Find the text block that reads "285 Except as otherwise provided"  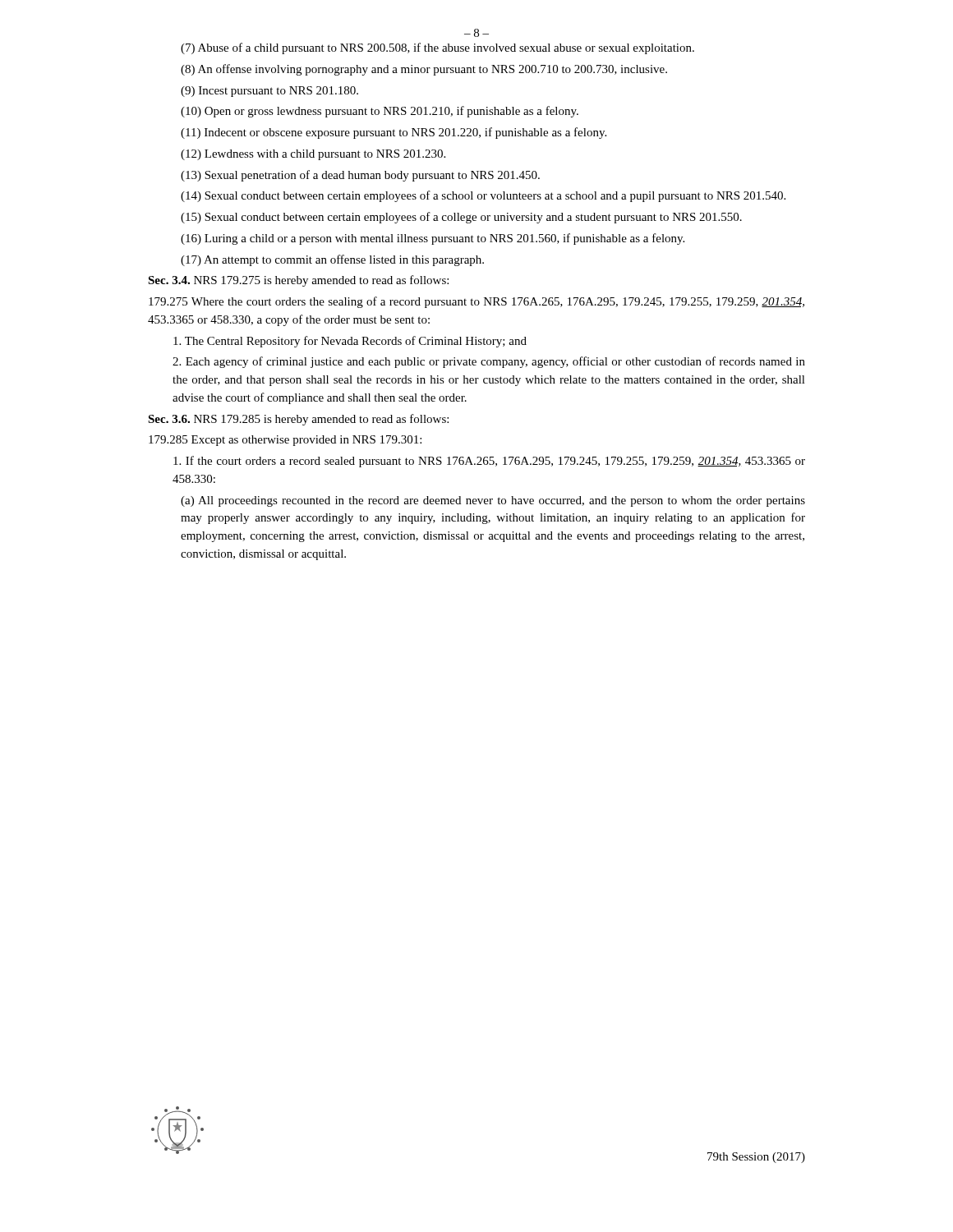pos(285,441)
